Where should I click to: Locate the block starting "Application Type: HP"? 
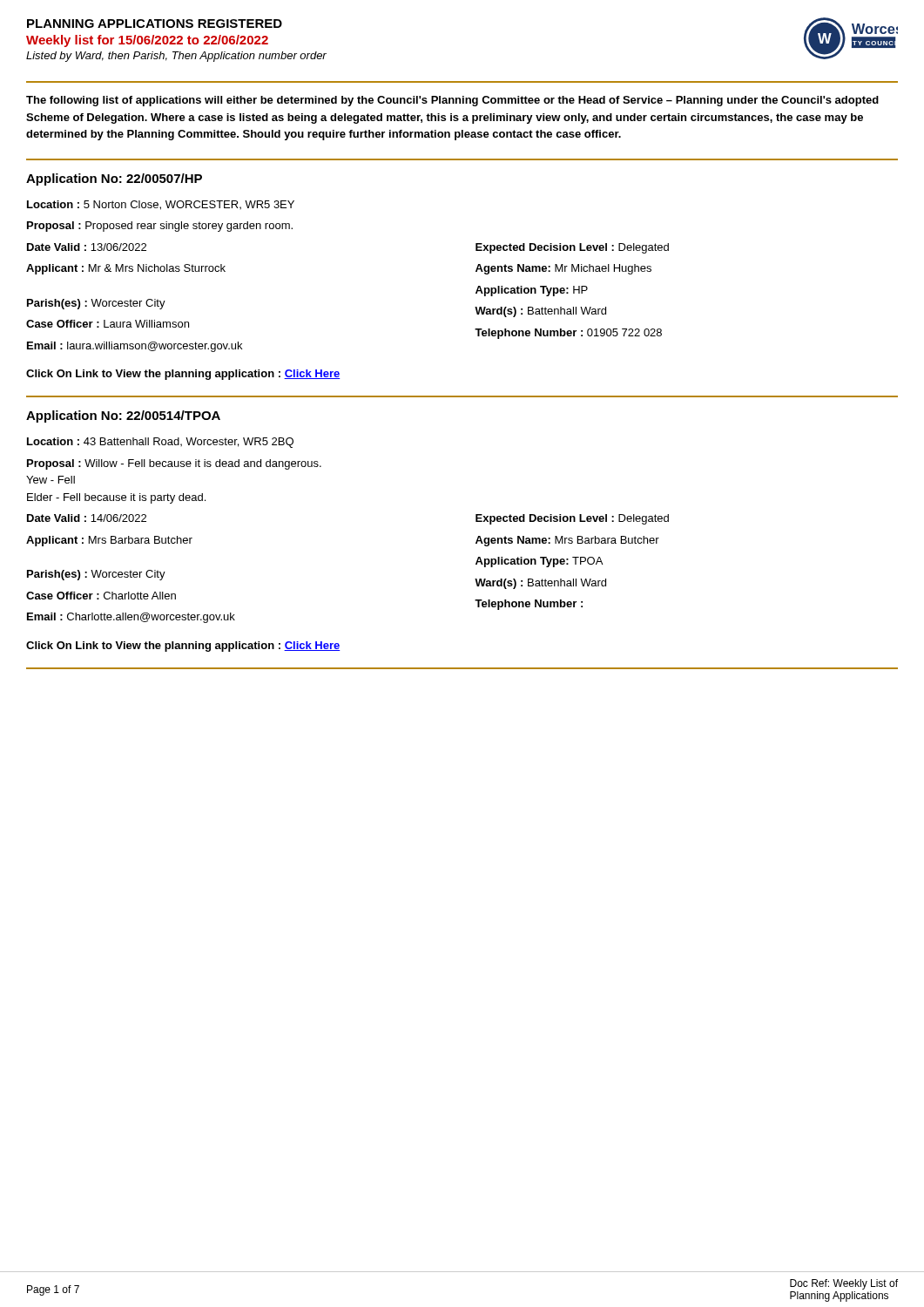[x=532, y=289]
